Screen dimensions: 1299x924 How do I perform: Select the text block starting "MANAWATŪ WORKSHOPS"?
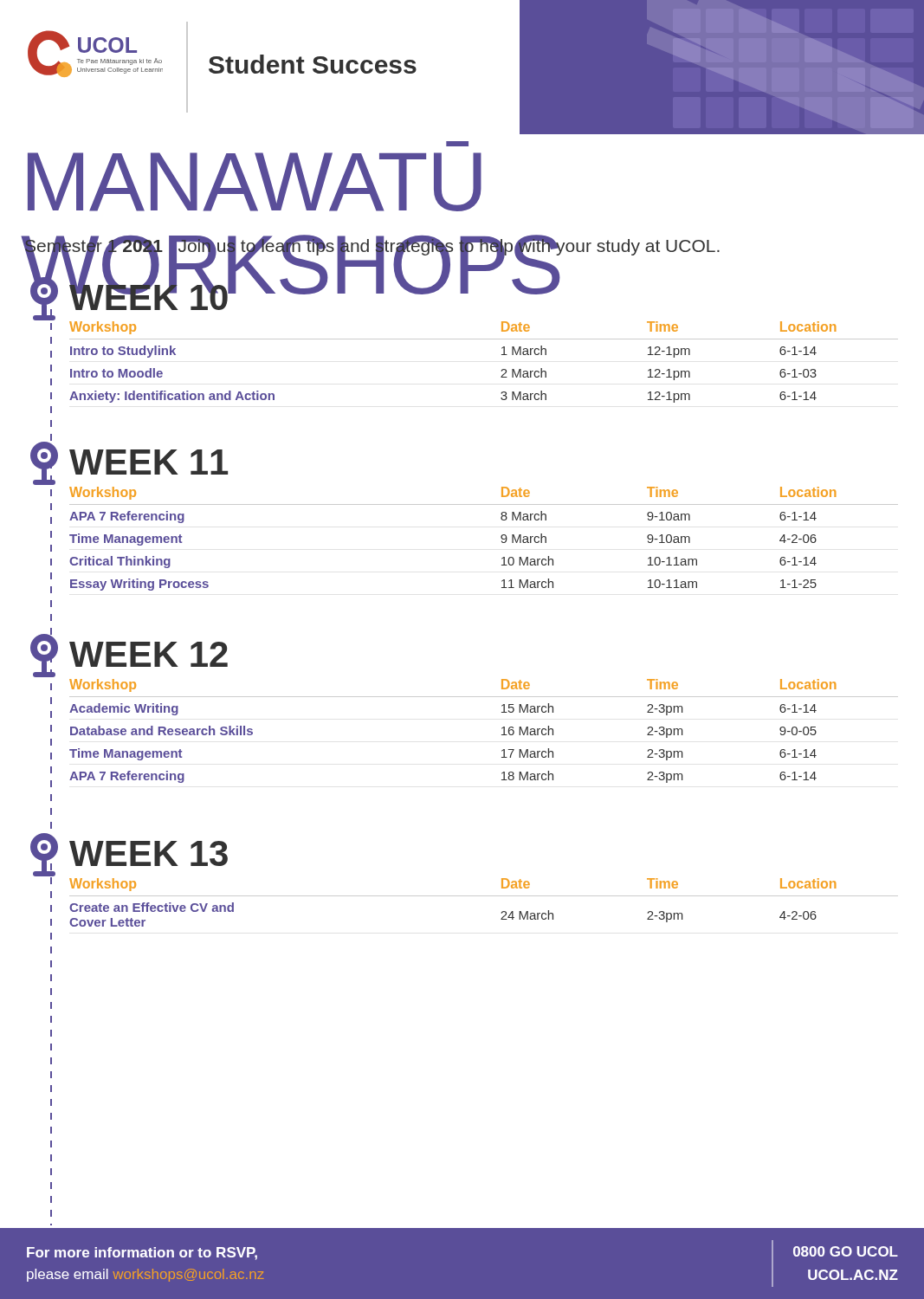pos(292,223)
